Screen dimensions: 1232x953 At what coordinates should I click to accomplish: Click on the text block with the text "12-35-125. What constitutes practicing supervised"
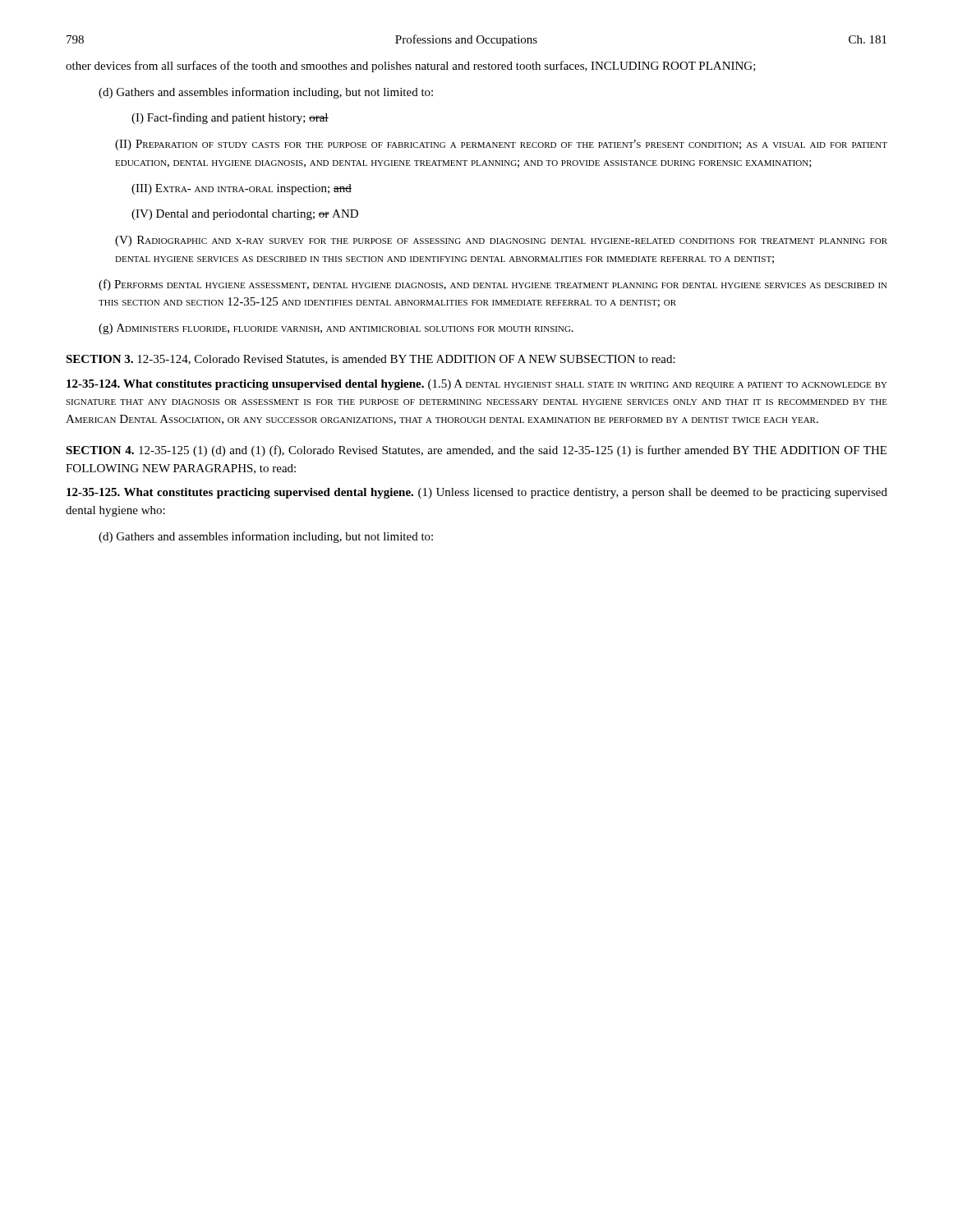point(476,501)
